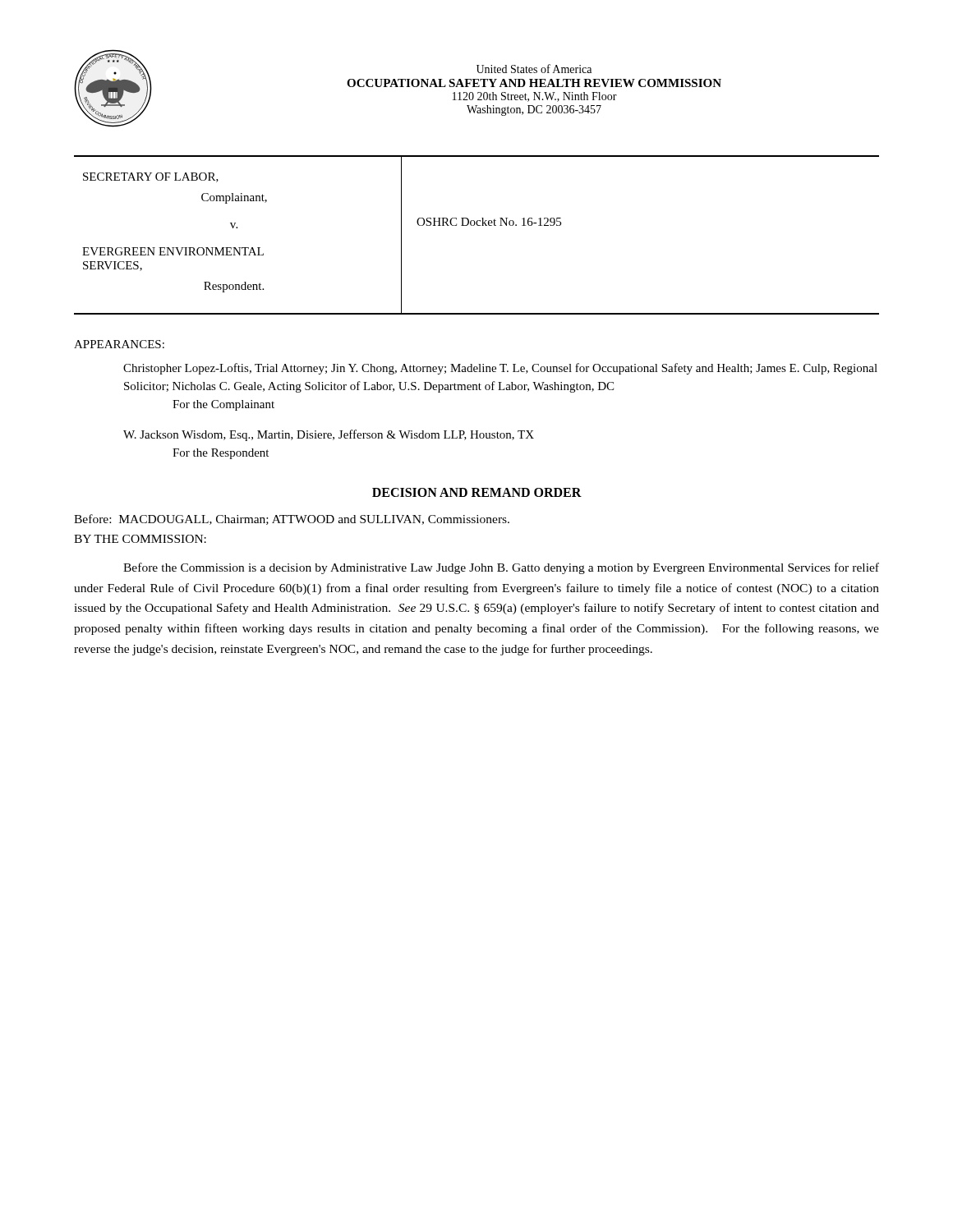This screenshot has height=1232, width=953.
Task: Locate the text block that says "W. Jackson Wisdom, Esq.,"
Action: tap(329, 444)
